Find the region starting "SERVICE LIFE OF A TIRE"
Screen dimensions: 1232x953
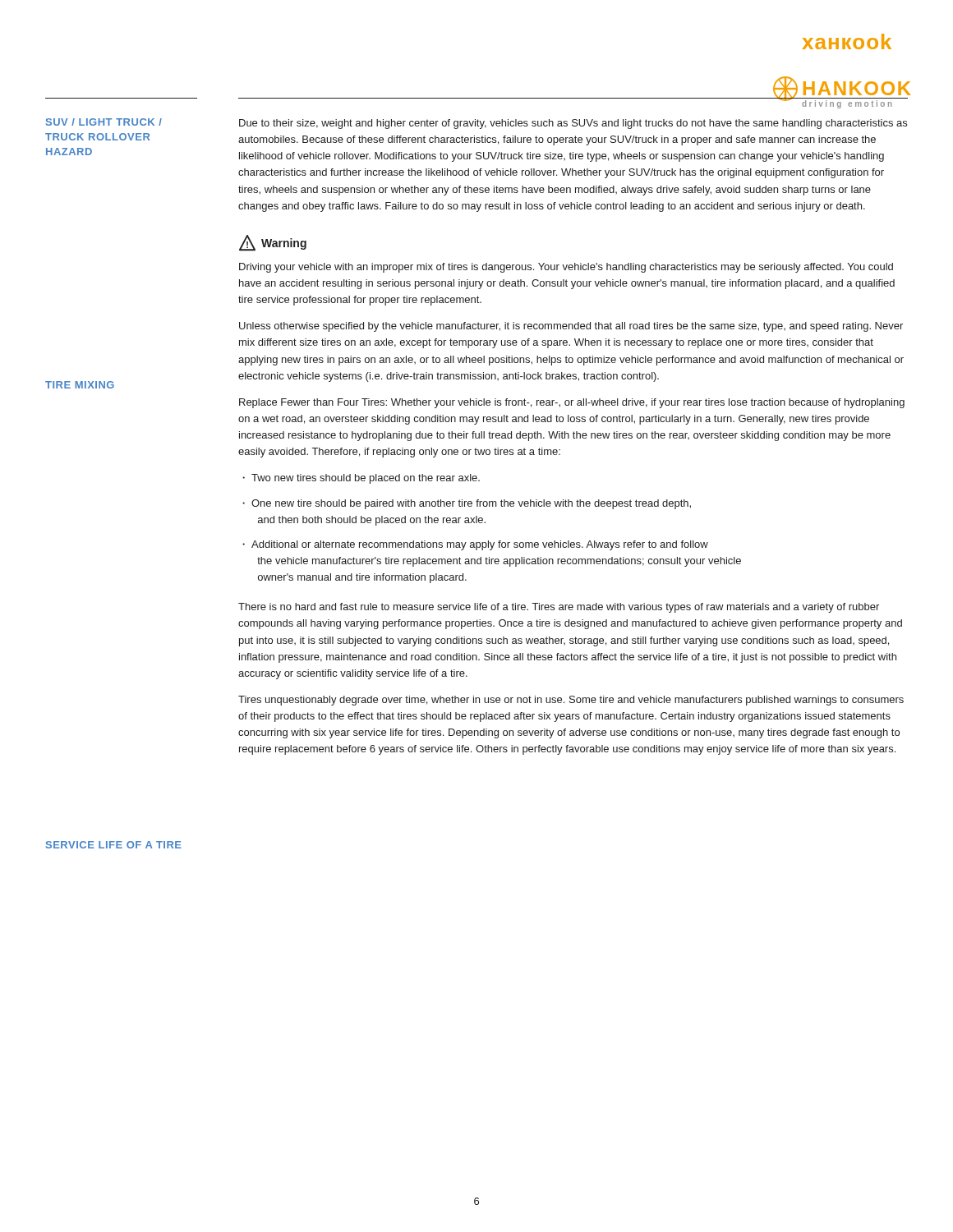pos(127,845)
